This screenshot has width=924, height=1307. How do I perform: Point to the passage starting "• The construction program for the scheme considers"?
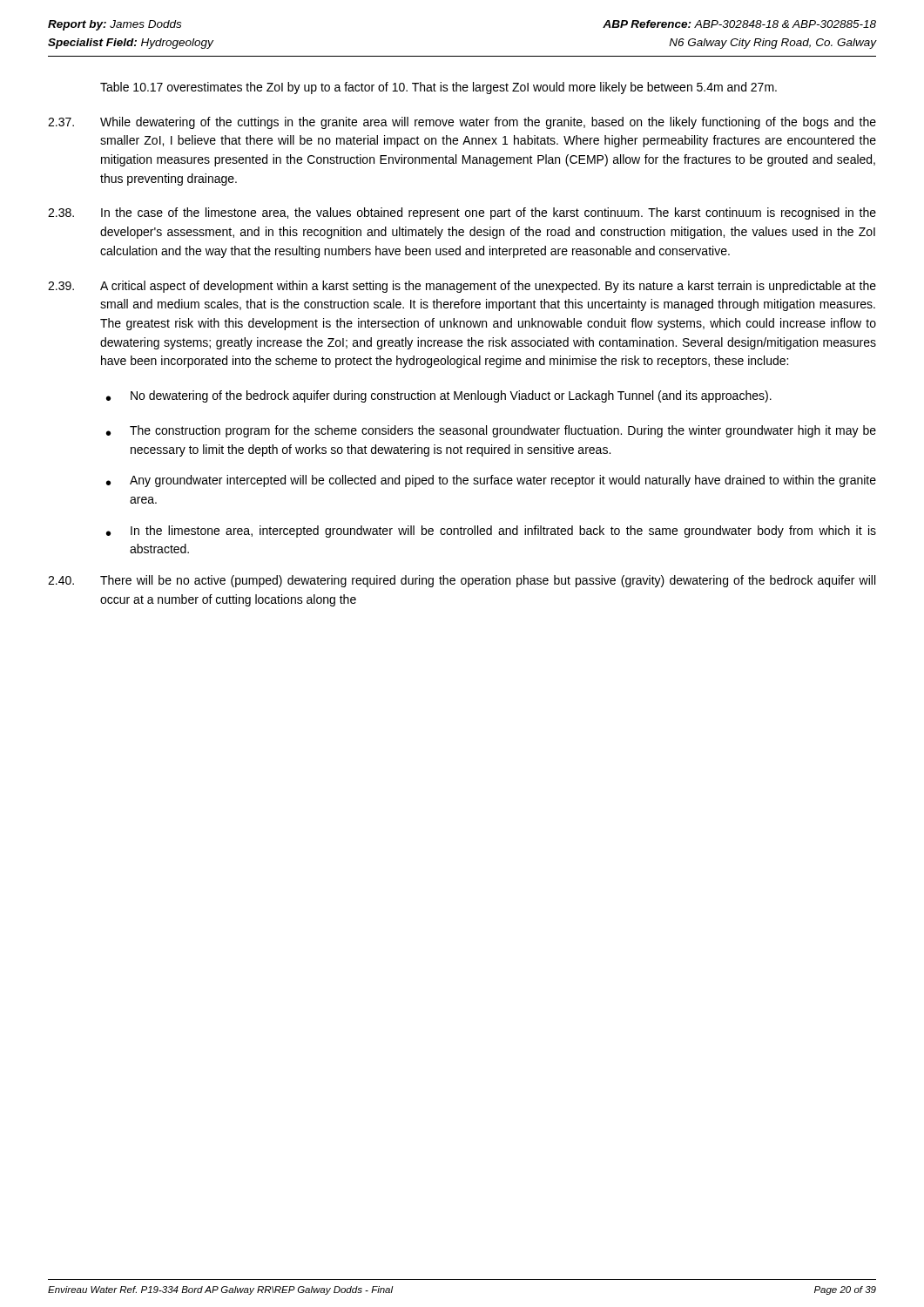[x=488, y=441]
